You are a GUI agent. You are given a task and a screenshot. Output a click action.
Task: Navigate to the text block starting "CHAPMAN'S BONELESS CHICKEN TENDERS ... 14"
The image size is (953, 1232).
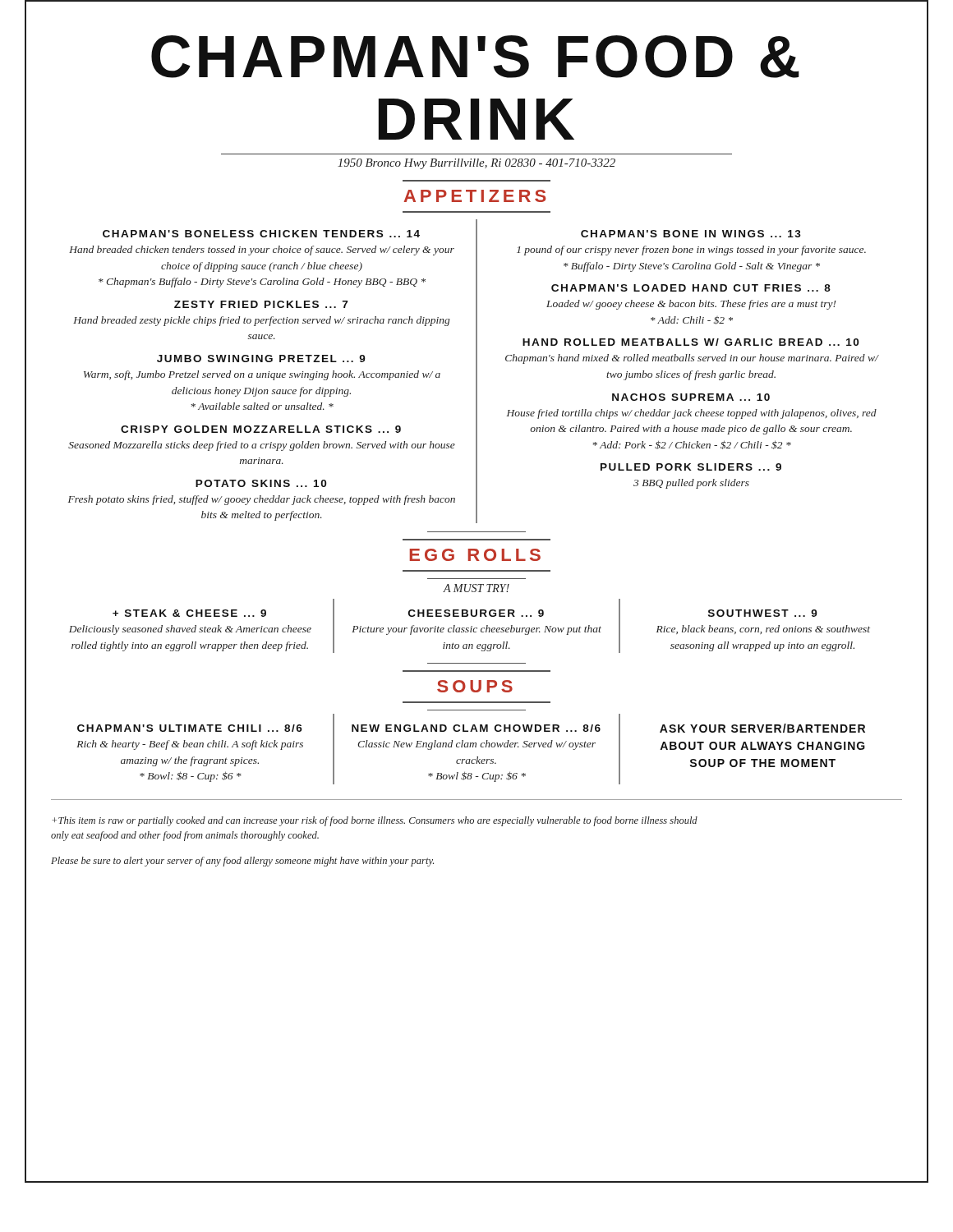point(262,234)
